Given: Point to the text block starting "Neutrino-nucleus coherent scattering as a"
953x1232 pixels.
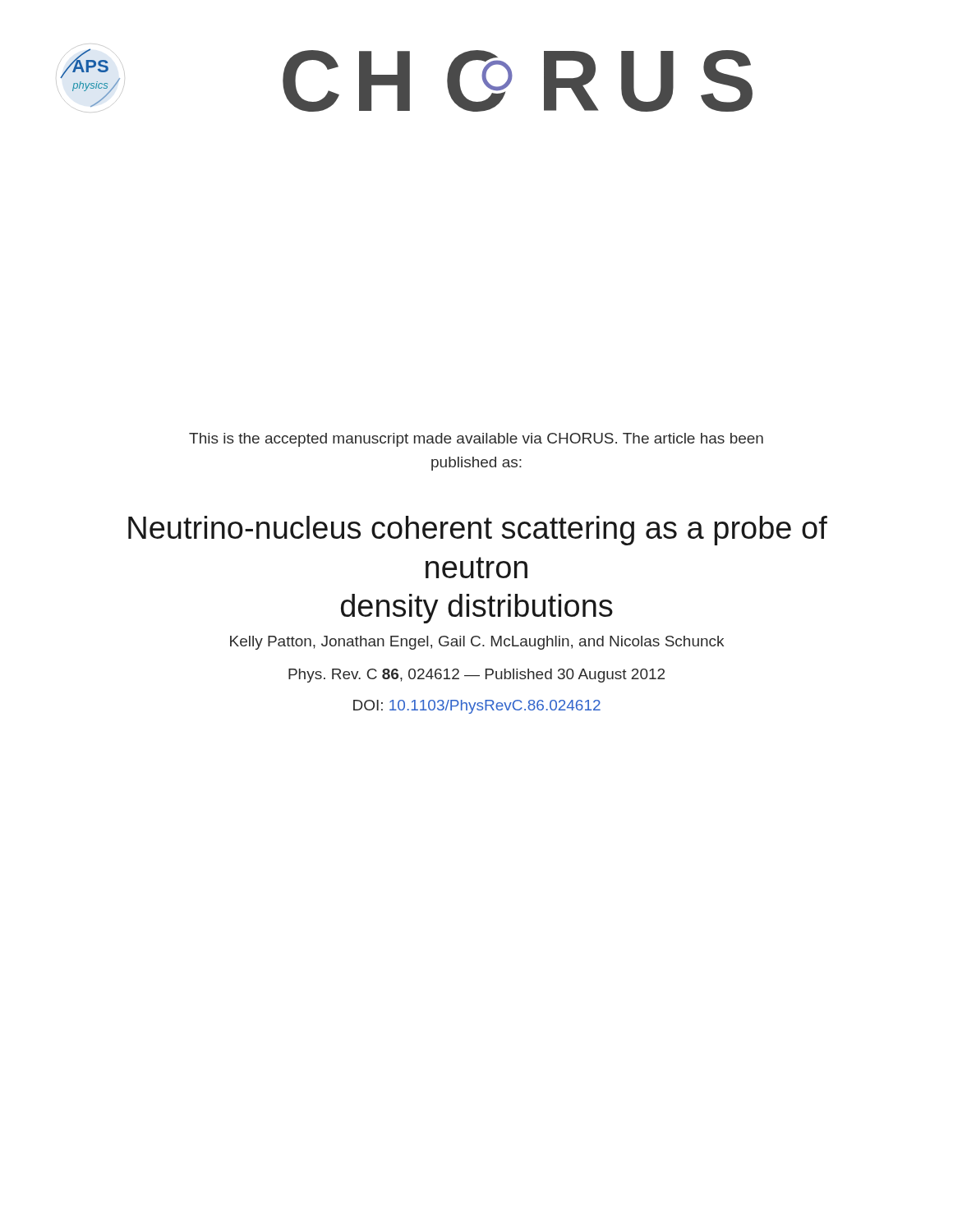Looking at the screenshot, I should (476, 567).
